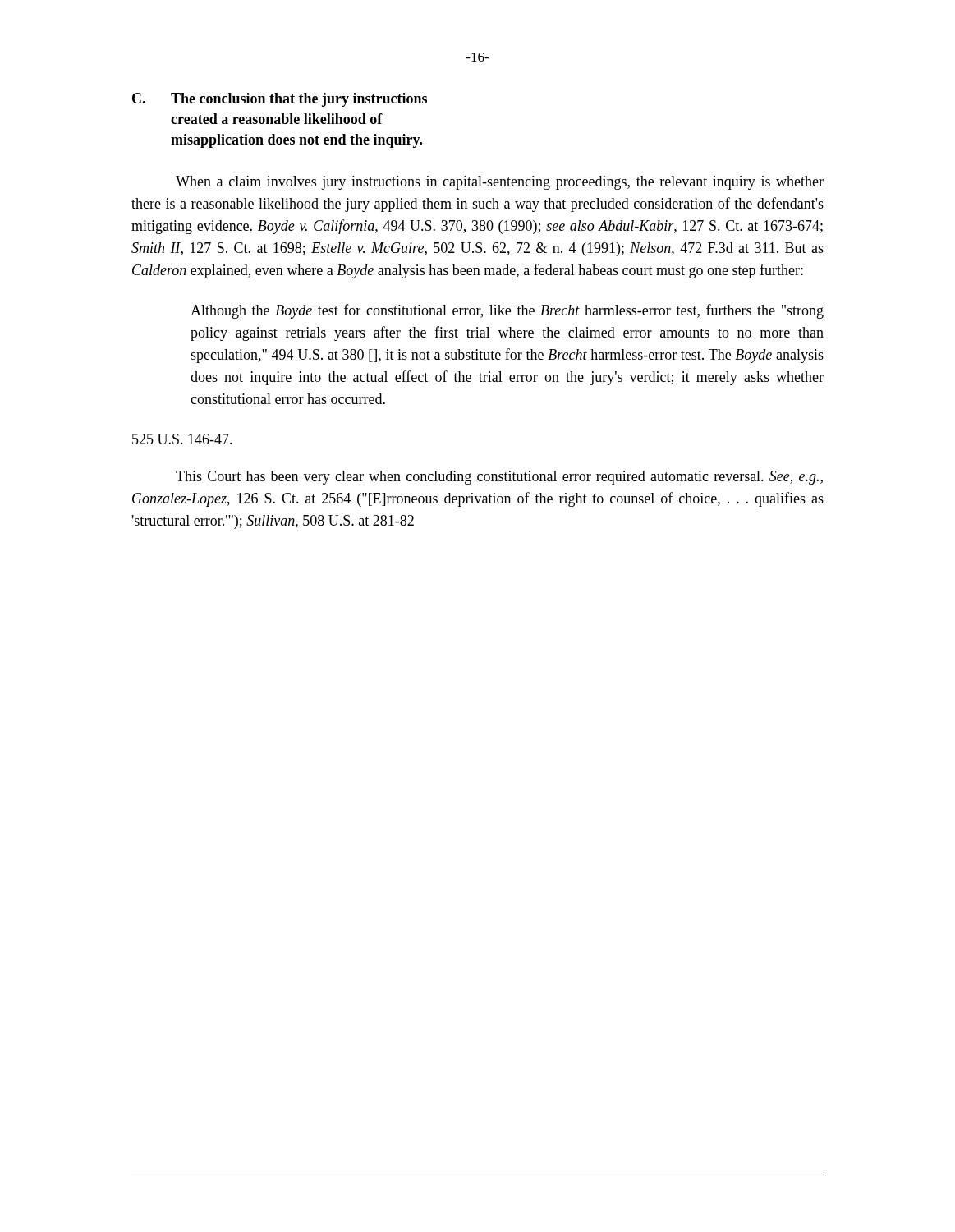Find the block on this page that starts "Although the Boyde test for"
The width and height of the screenshot is (955, 1232).
(x=507, y=354)
